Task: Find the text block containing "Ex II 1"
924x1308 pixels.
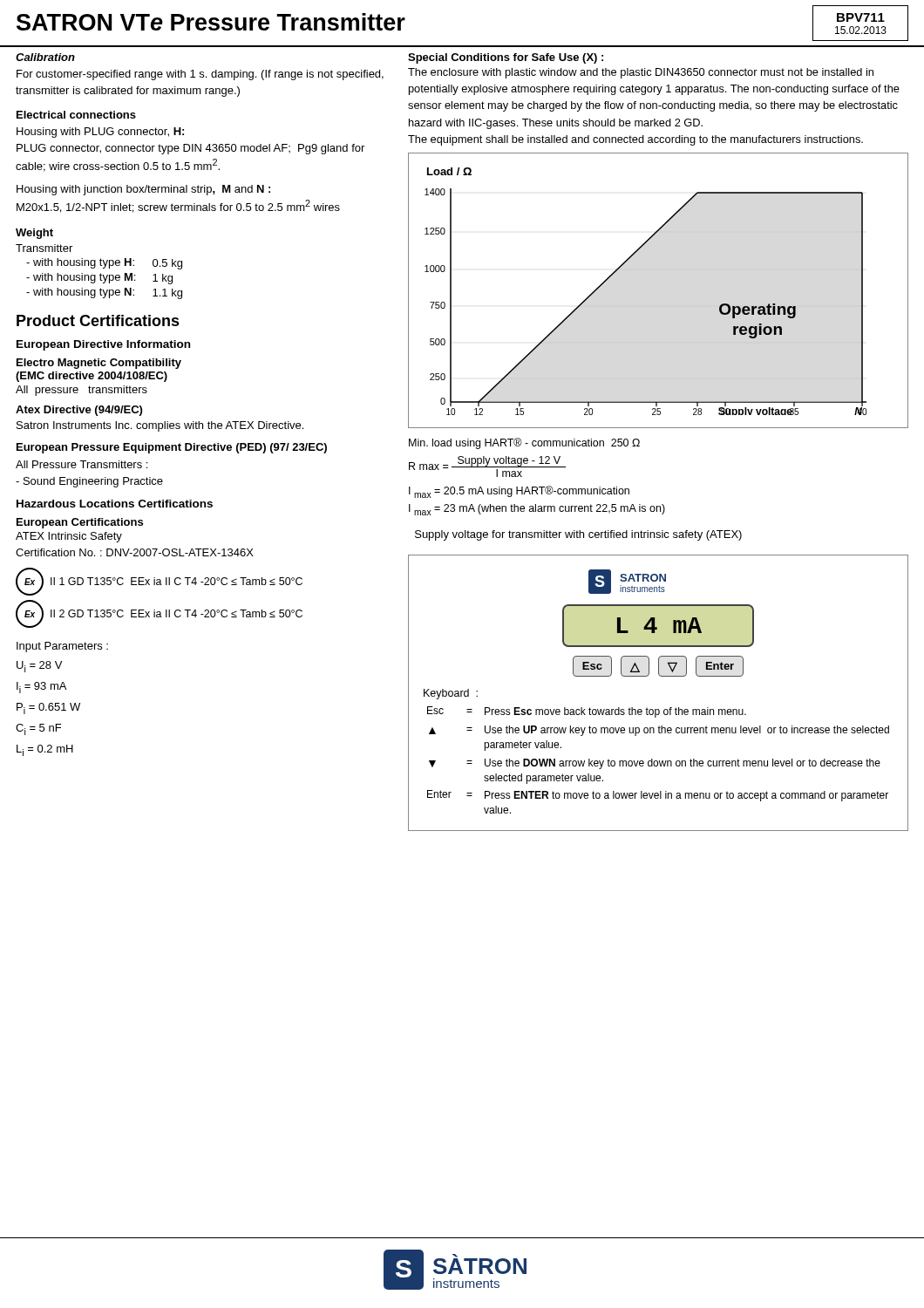Action: click(x=159, y=582)
